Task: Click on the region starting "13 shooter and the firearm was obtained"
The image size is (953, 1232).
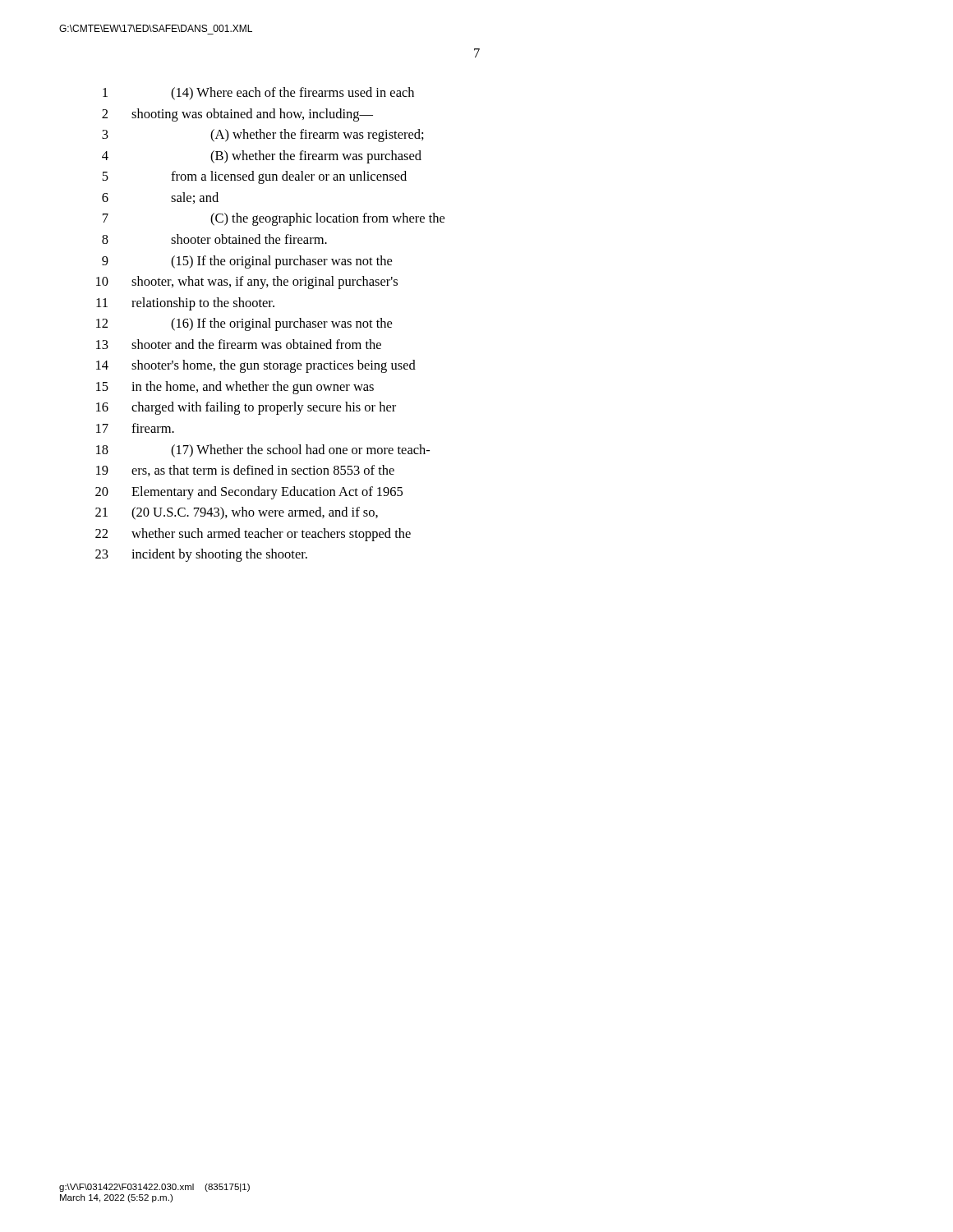Action: tap(239, 344)
